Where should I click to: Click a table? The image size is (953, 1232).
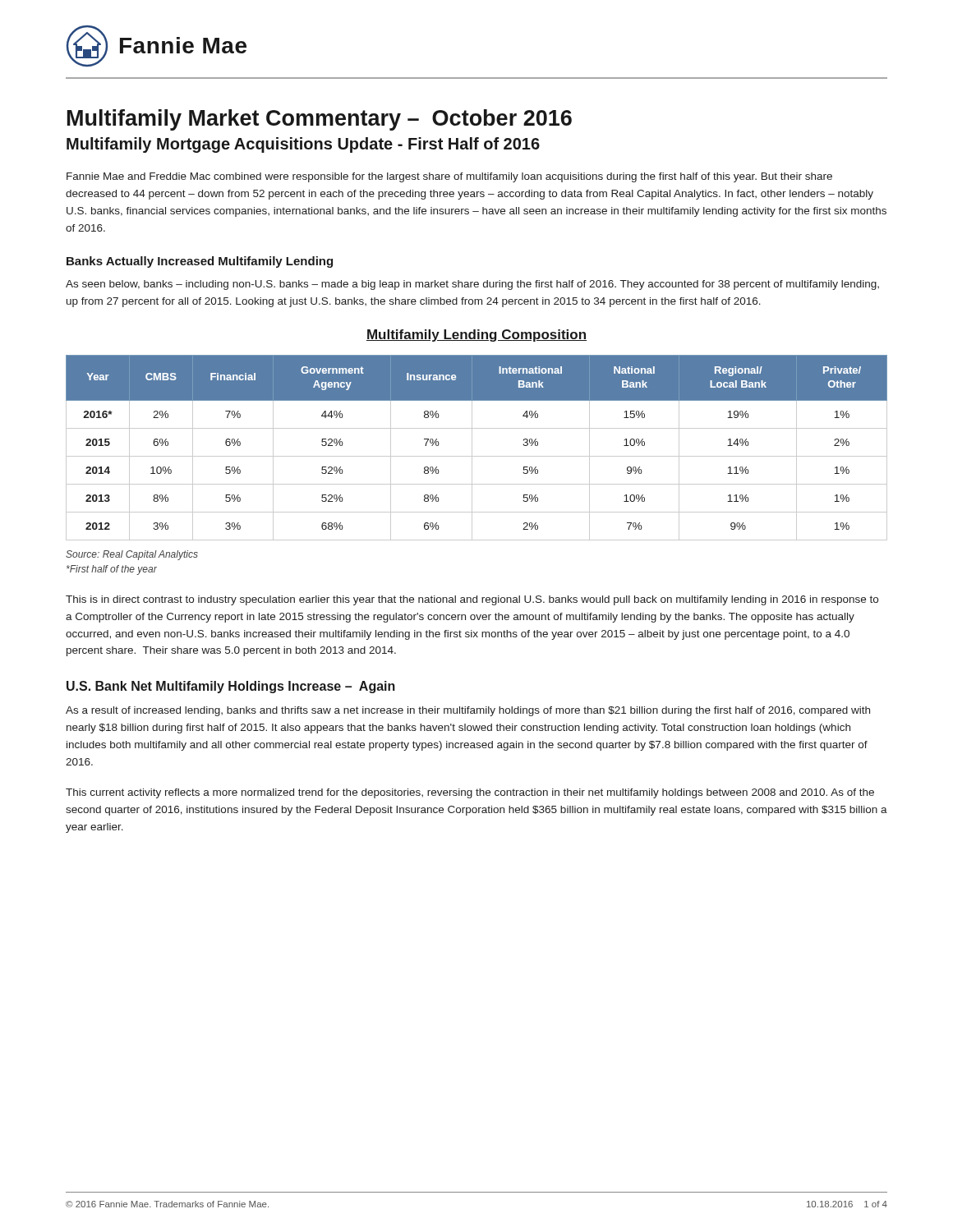coord(476,447)
